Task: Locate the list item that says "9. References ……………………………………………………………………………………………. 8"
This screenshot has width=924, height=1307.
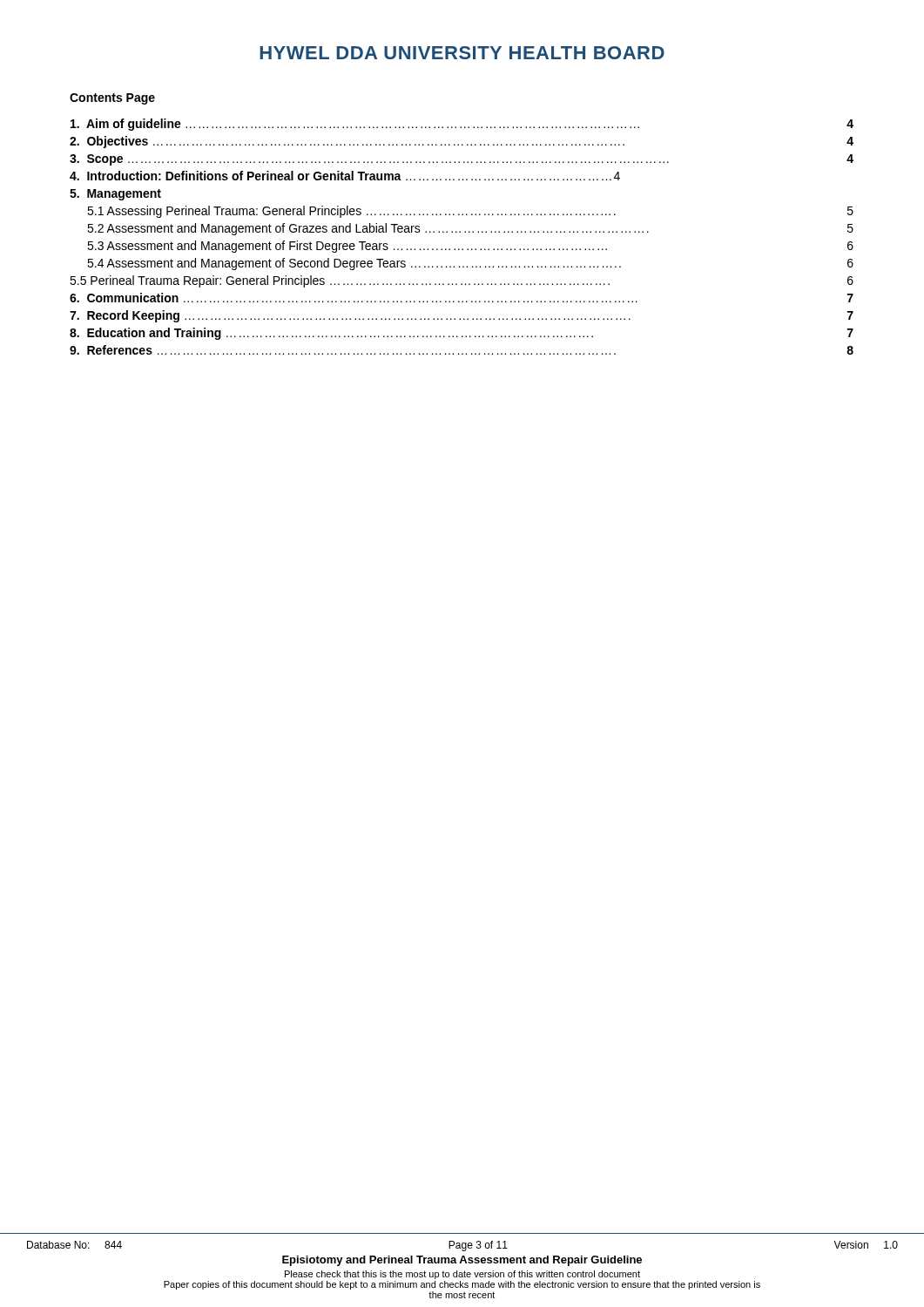Action: (462, 350)
